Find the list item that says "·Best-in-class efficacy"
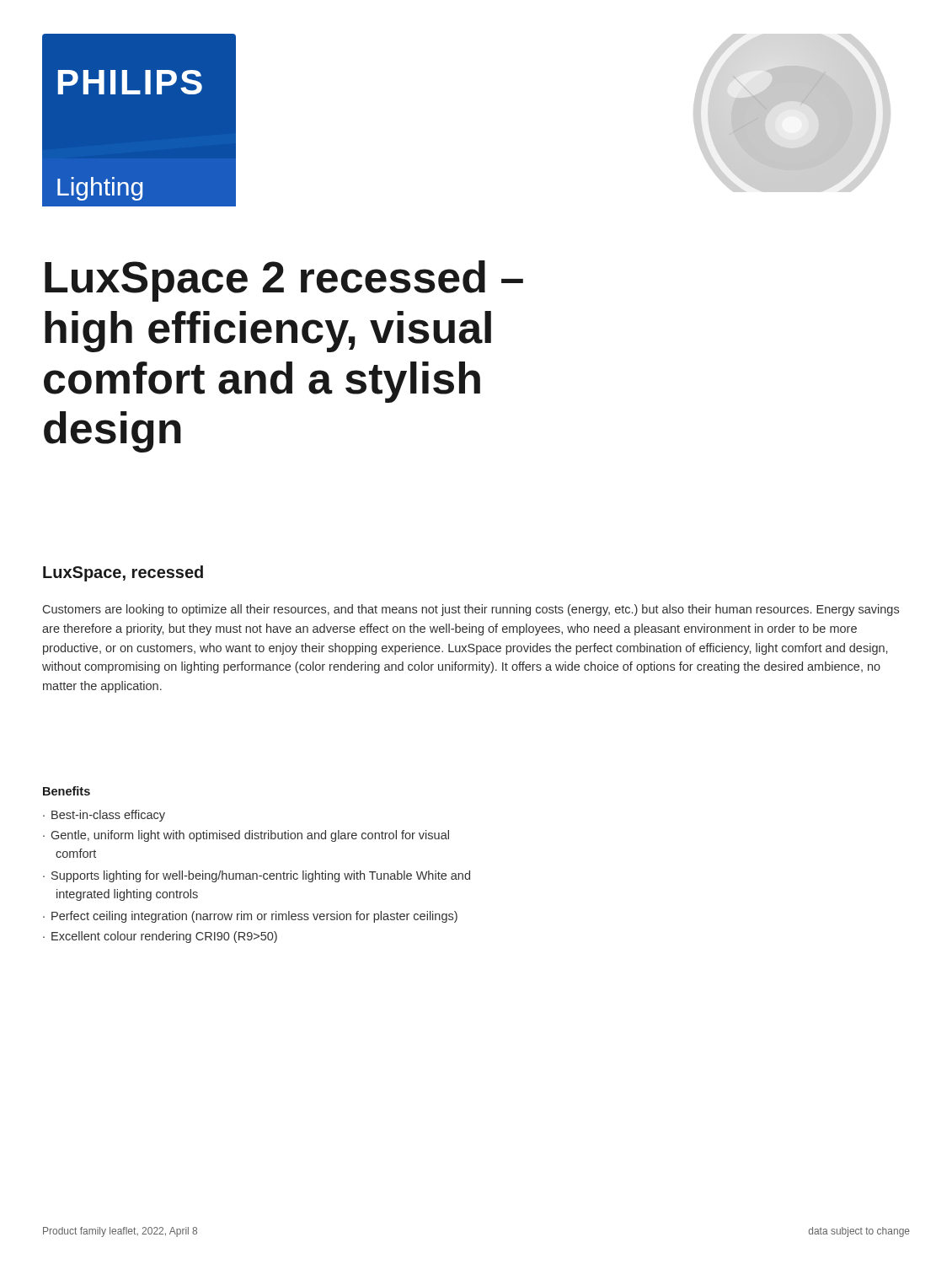Image resolution: width=952 pixels, height=1264 pixels. click(x=104, y=815)
